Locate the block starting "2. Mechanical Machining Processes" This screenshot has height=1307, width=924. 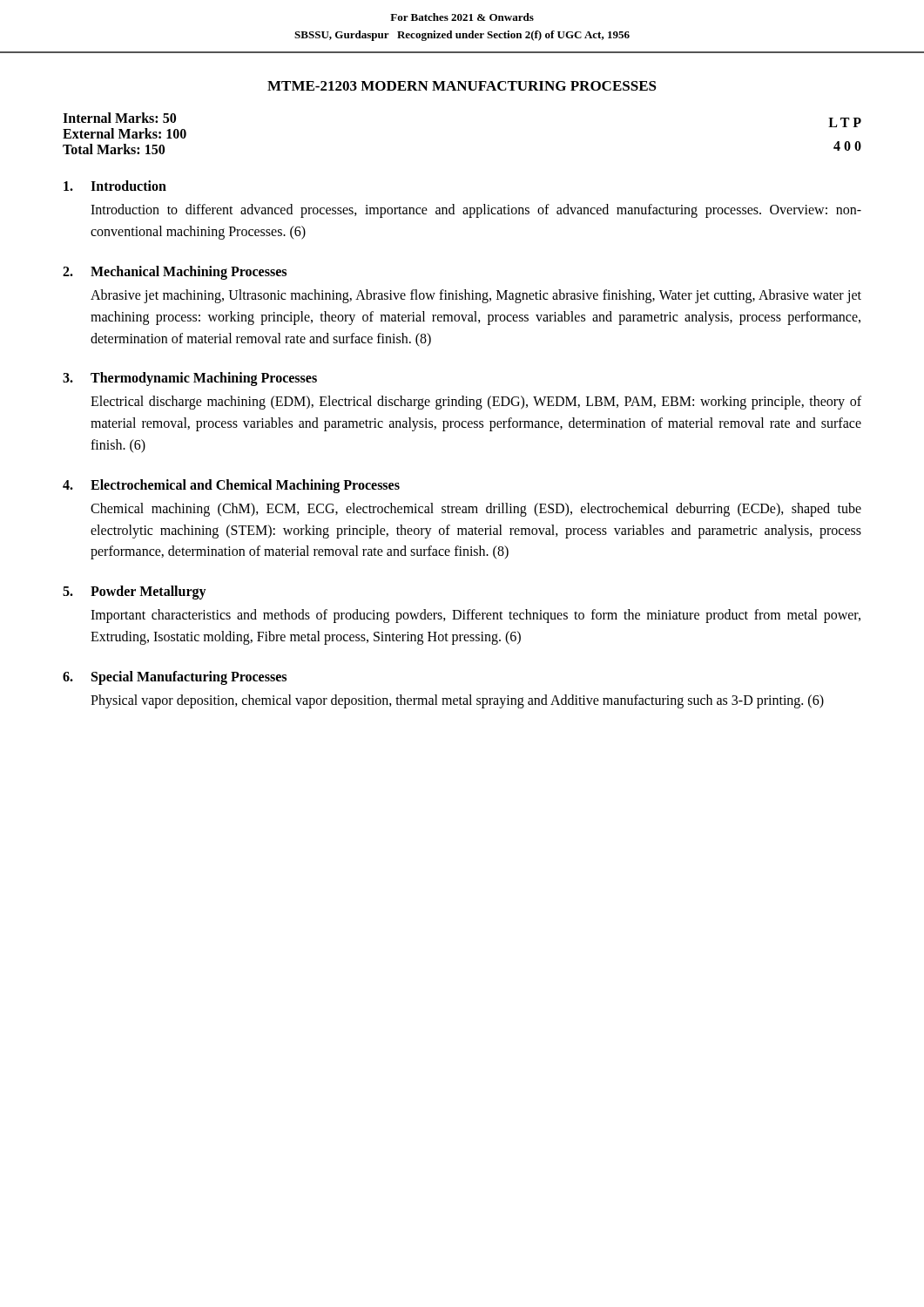pyautogui.click(x=175, y=273)
